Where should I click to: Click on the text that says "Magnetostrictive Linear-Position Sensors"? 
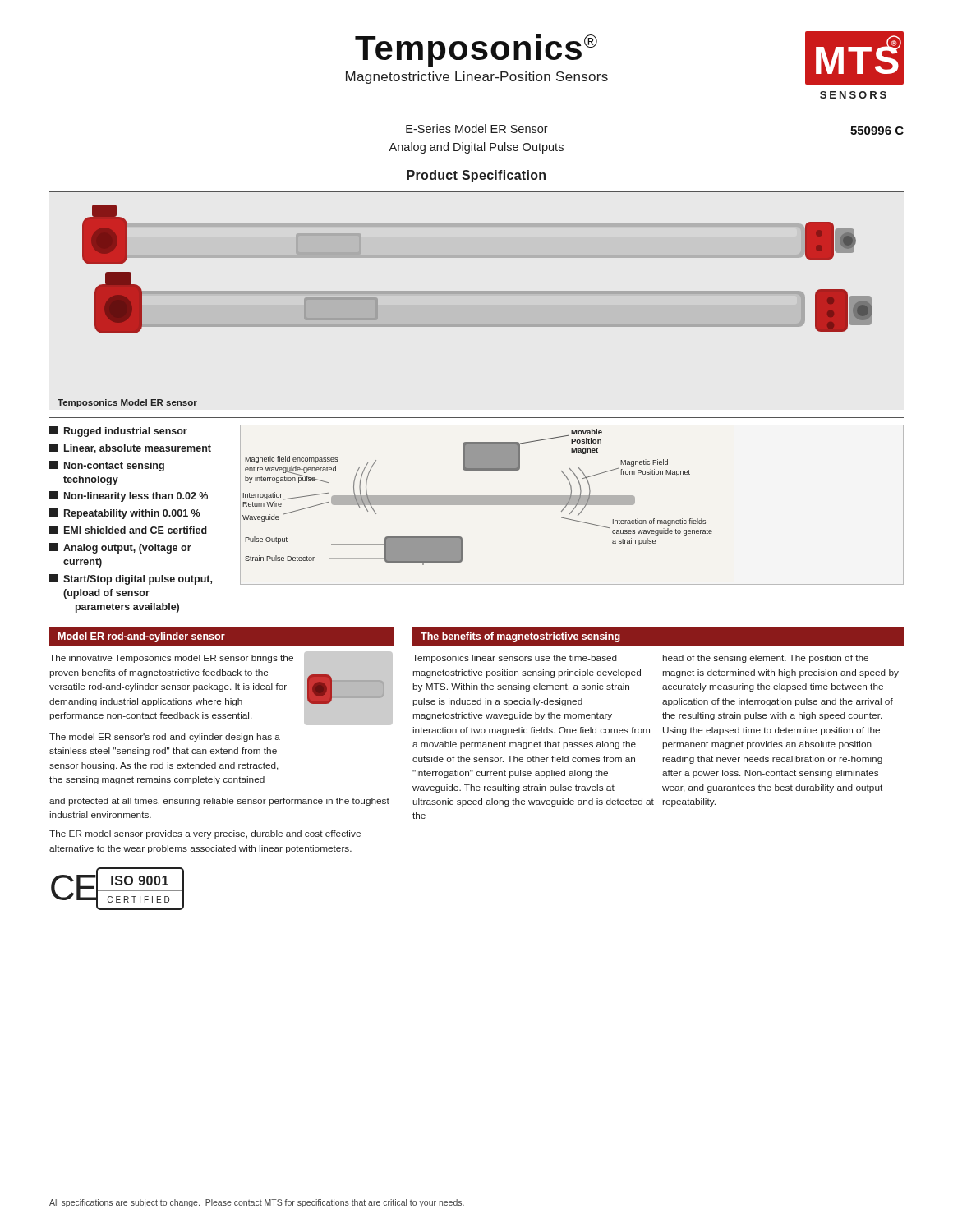tap(476, 77)
